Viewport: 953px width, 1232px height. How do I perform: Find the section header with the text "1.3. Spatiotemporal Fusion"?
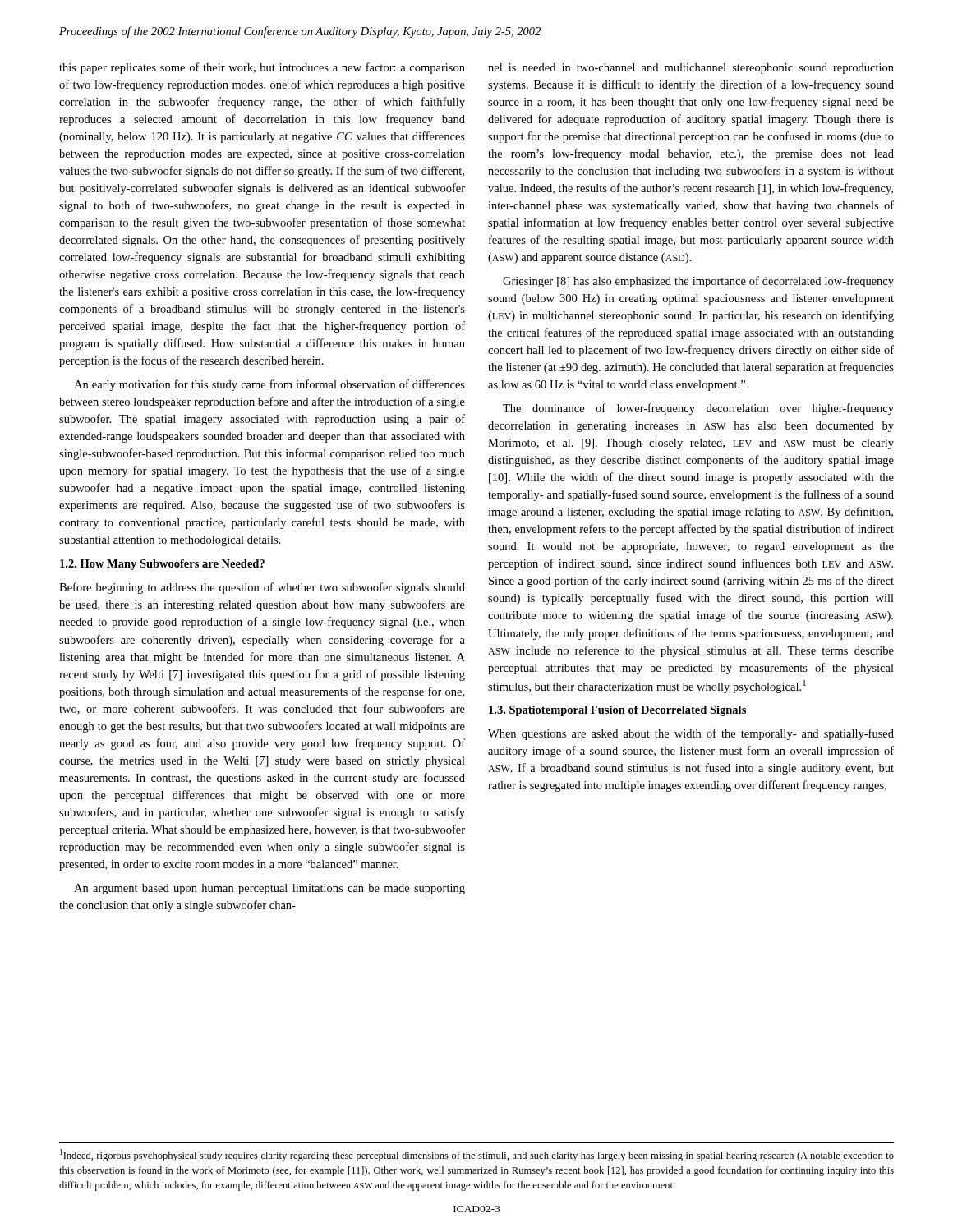691,710
